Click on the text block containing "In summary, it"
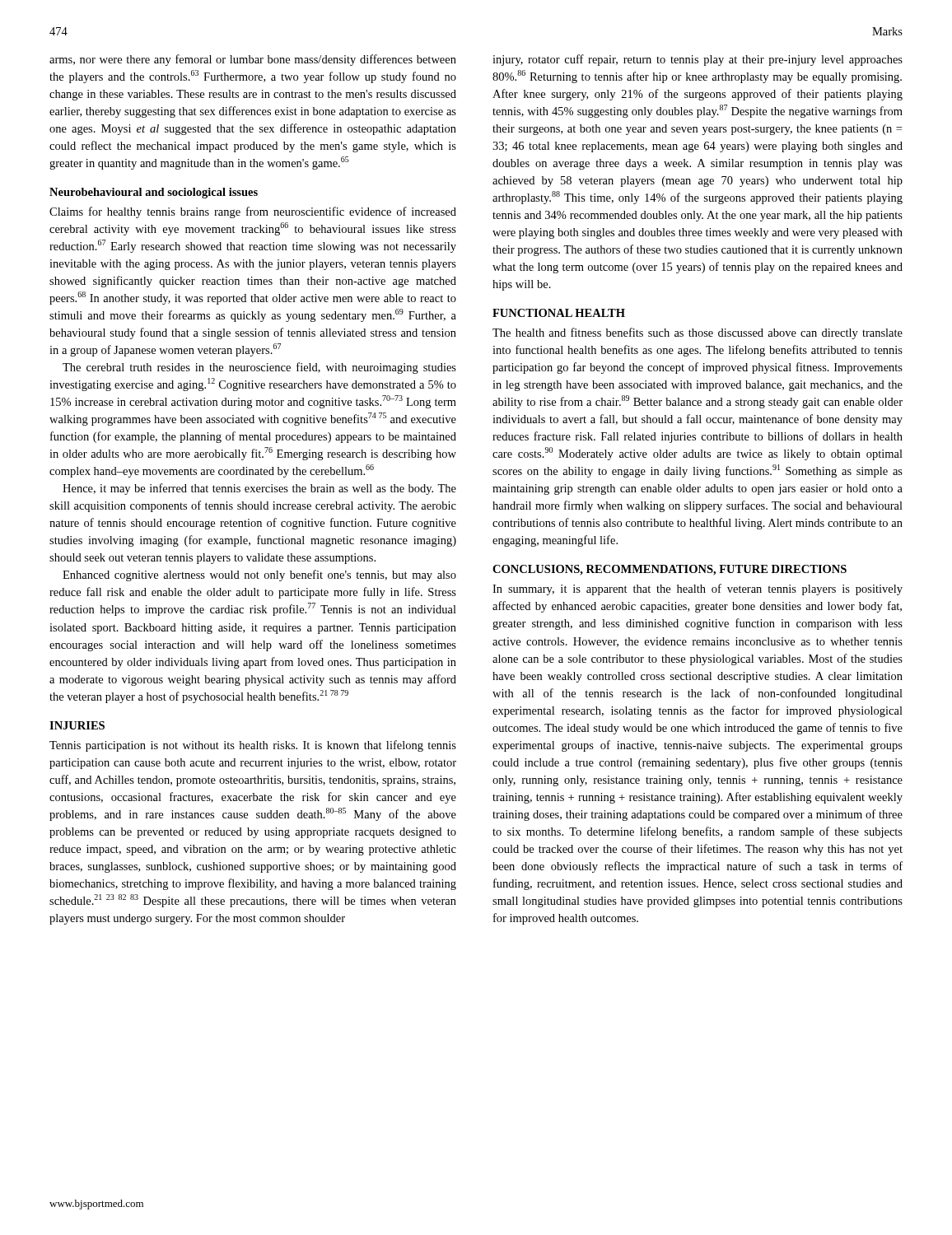Image resolution: width=952 pixels, height=1235 pixels. 698,754
